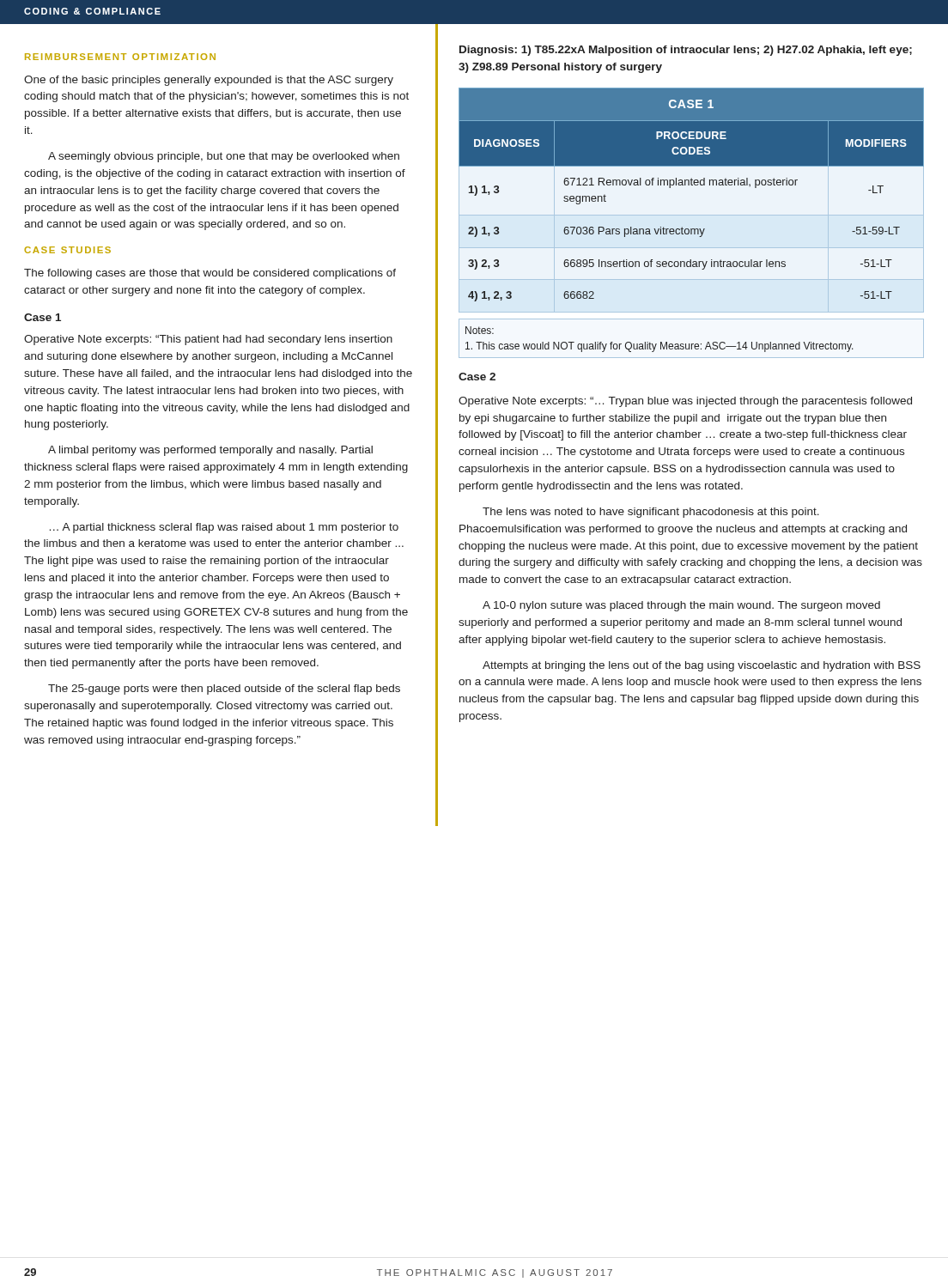Screen dimensions: 1288x948
Task: Click on the block starting "Attempts at bringing the lens"
Action: tap(690, 690)
